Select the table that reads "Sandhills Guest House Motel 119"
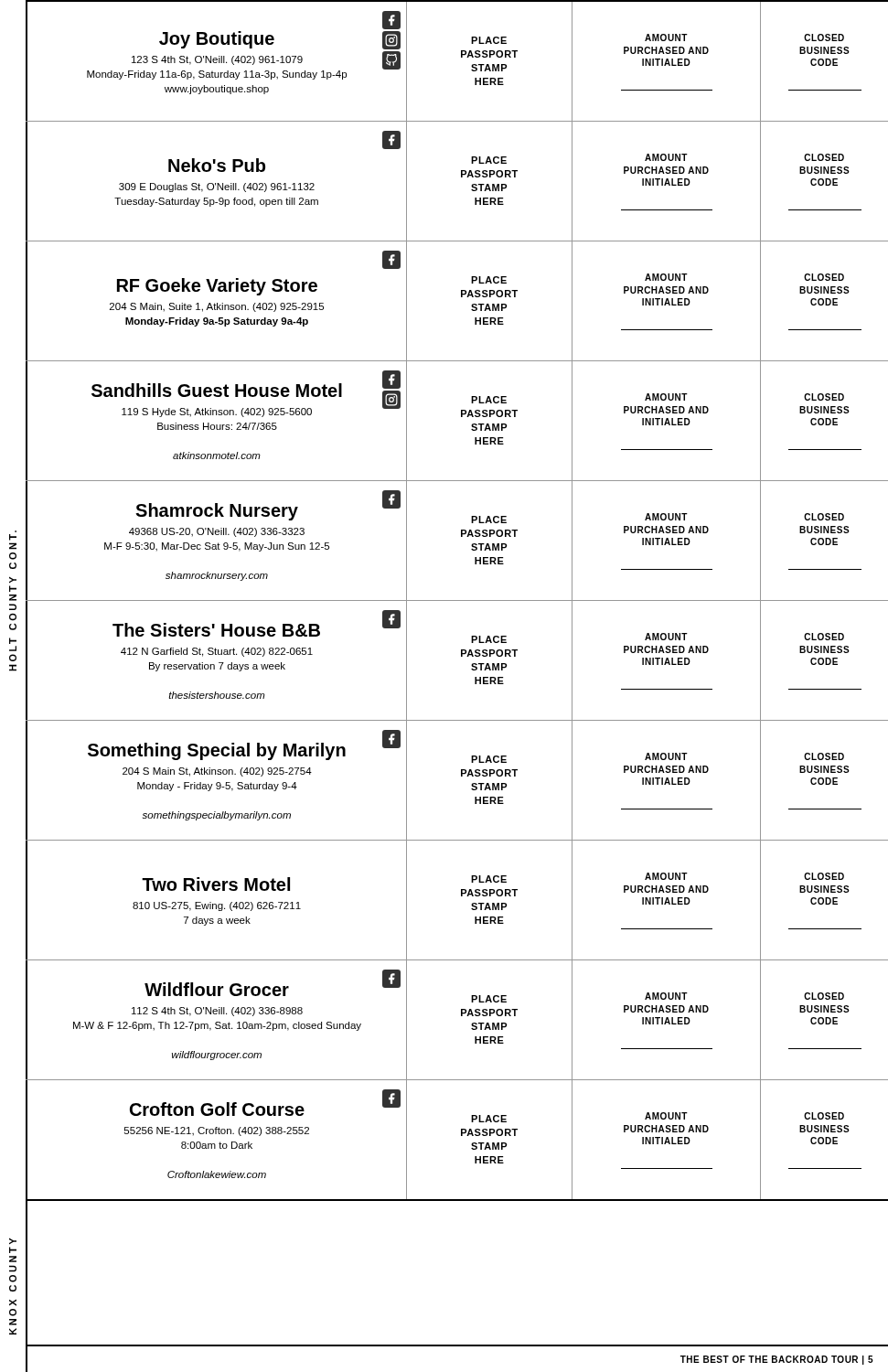 coord(457,421)
